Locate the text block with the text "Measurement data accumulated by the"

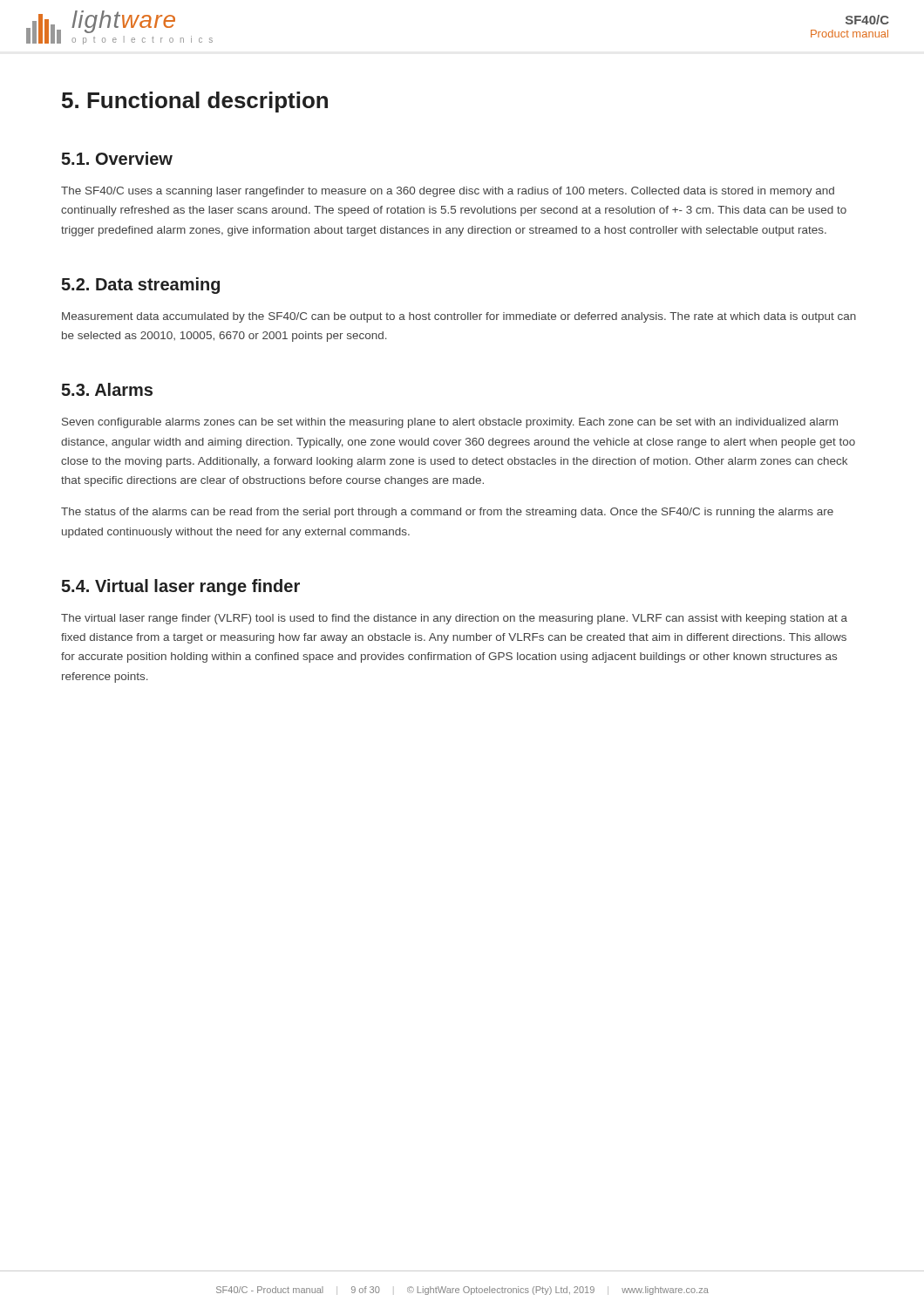click(x=459, y=326)
